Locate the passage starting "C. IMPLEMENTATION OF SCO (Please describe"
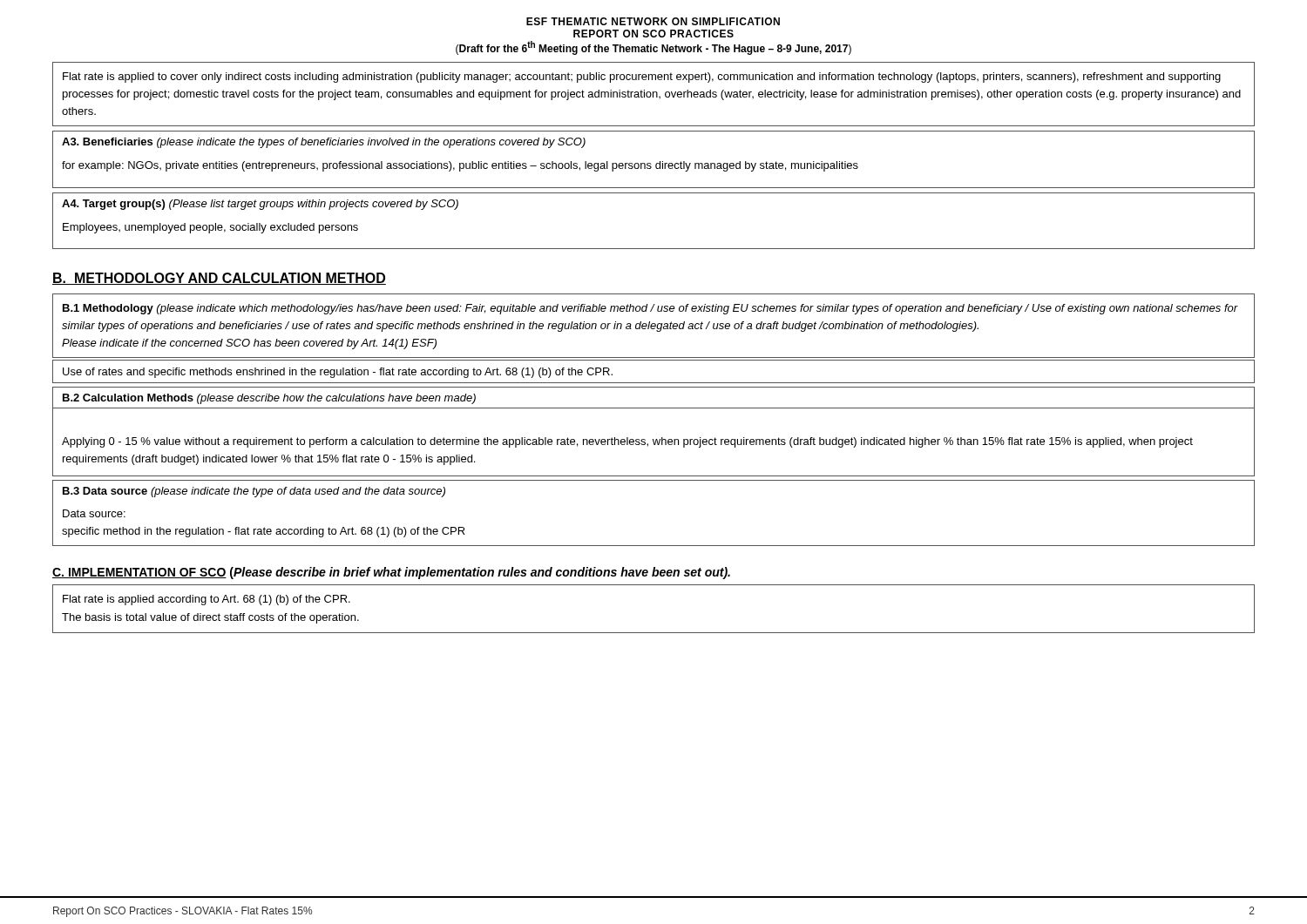 click(392, 572)
